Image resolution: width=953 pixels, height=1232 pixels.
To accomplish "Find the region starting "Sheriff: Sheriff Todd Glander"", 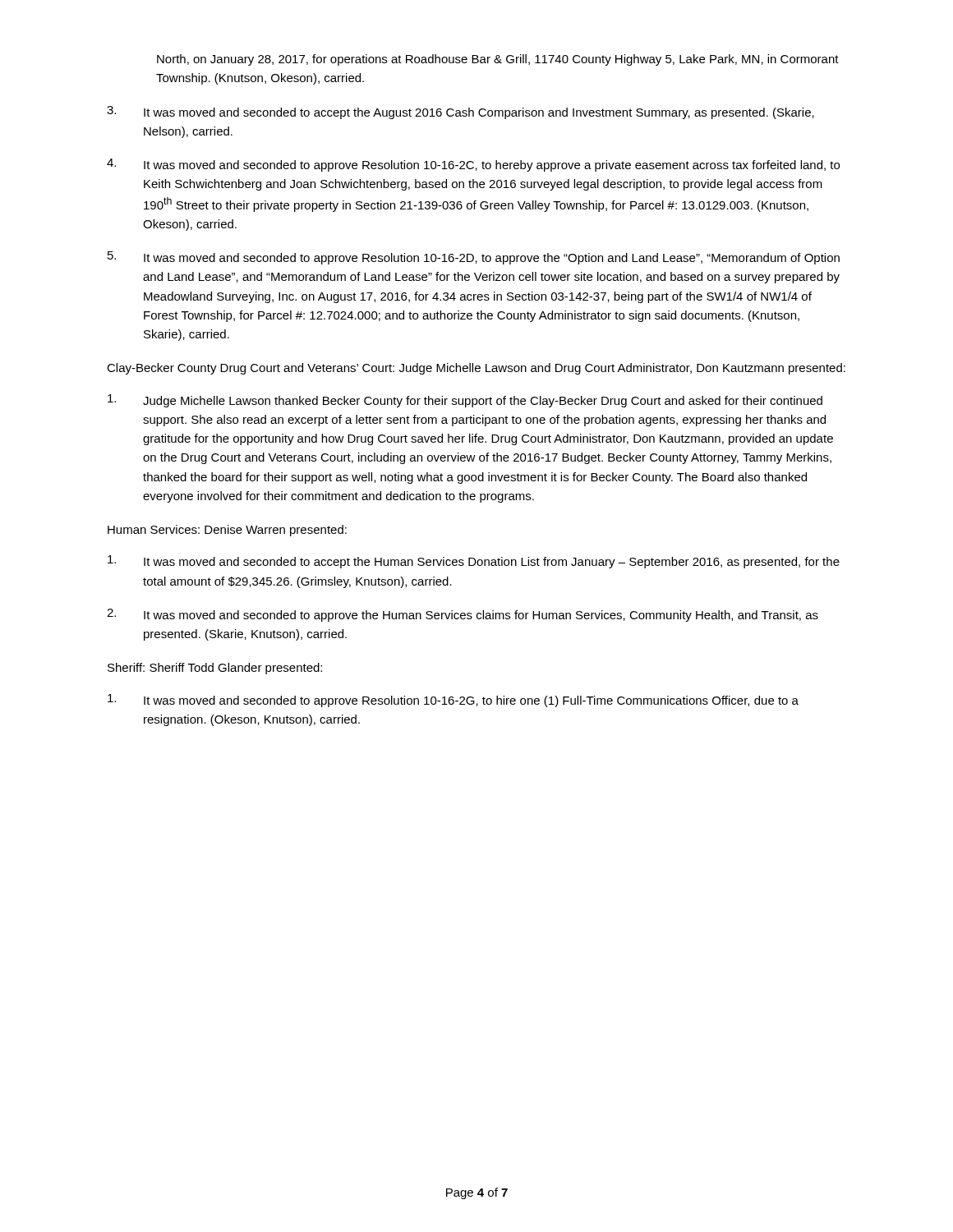I will tap(215, 668).
